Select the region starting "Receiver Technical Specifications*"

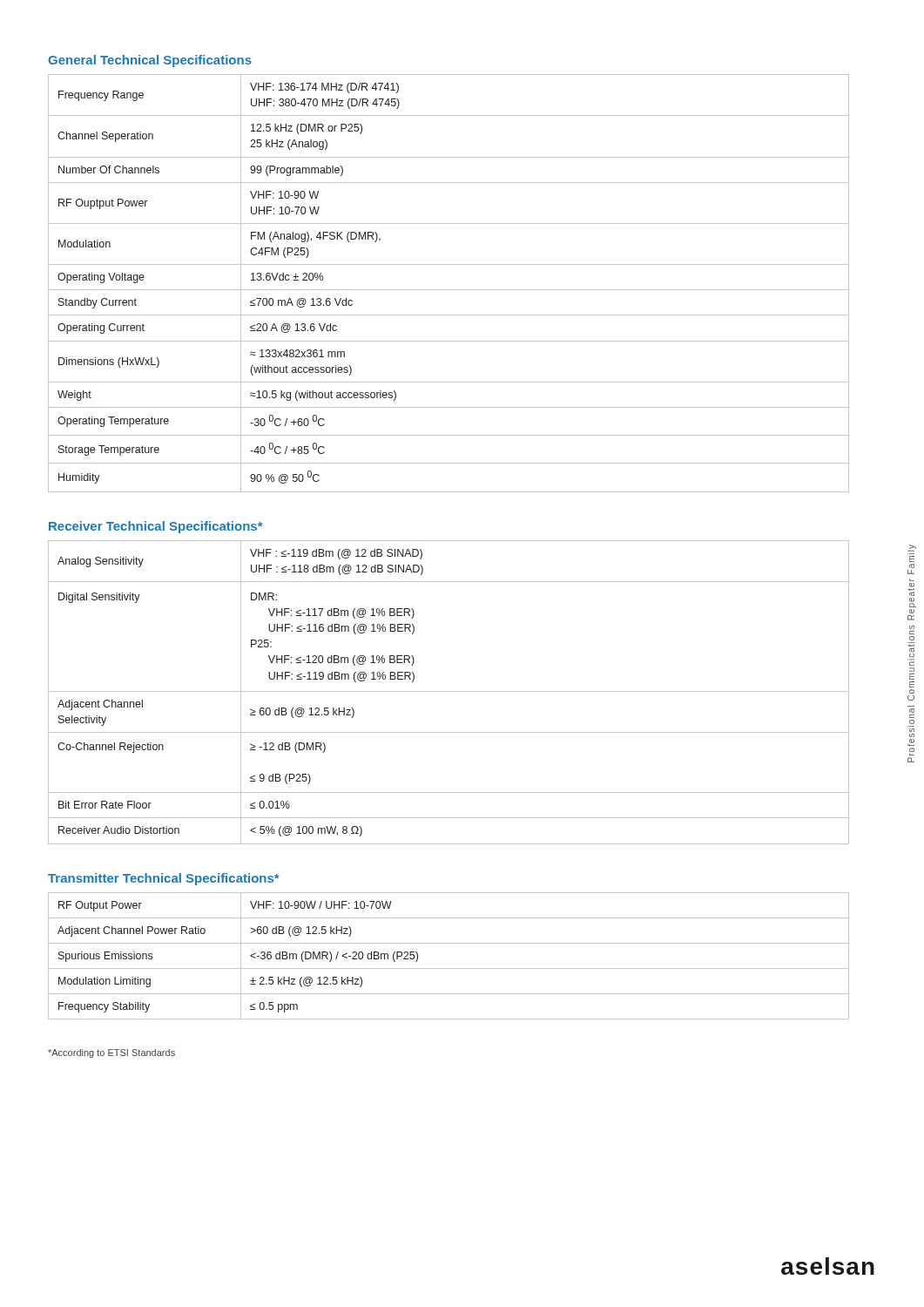point(155,526)
